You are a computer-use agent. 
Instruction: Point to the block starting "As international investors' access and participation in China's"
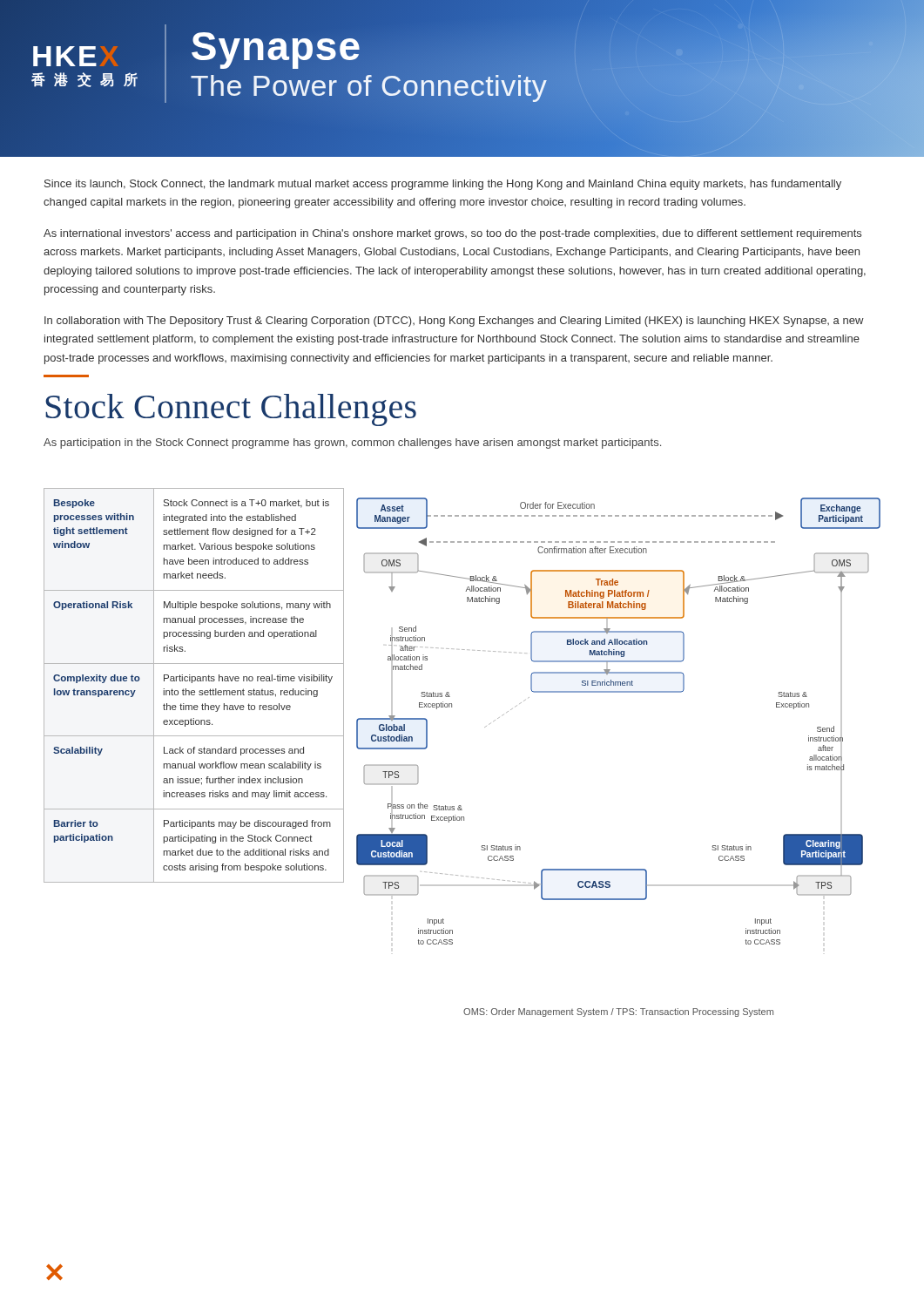pyautogui.click(x=455, y=261)
